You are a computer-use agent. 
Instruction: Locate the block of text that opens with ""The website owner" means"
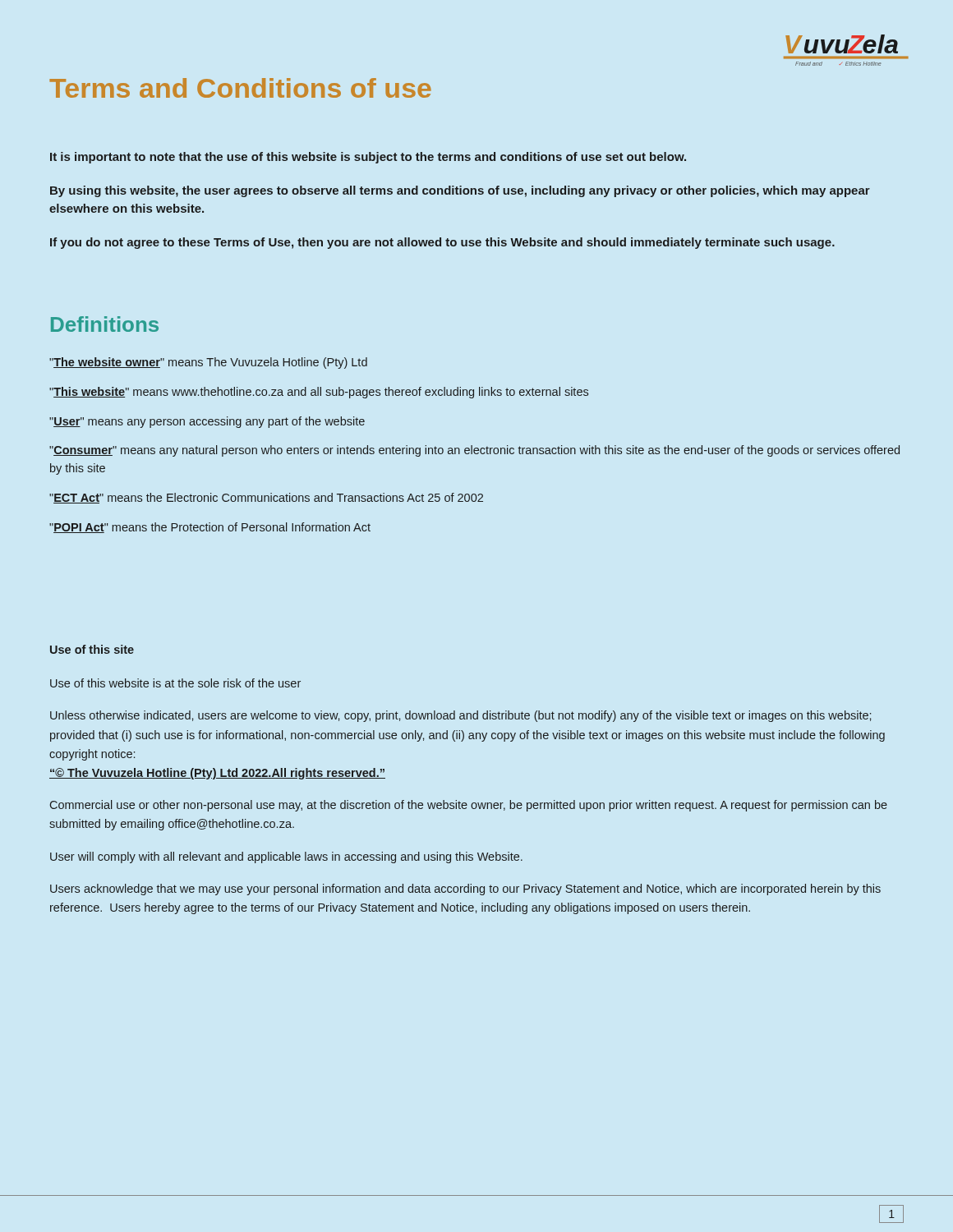pos(208,362)
